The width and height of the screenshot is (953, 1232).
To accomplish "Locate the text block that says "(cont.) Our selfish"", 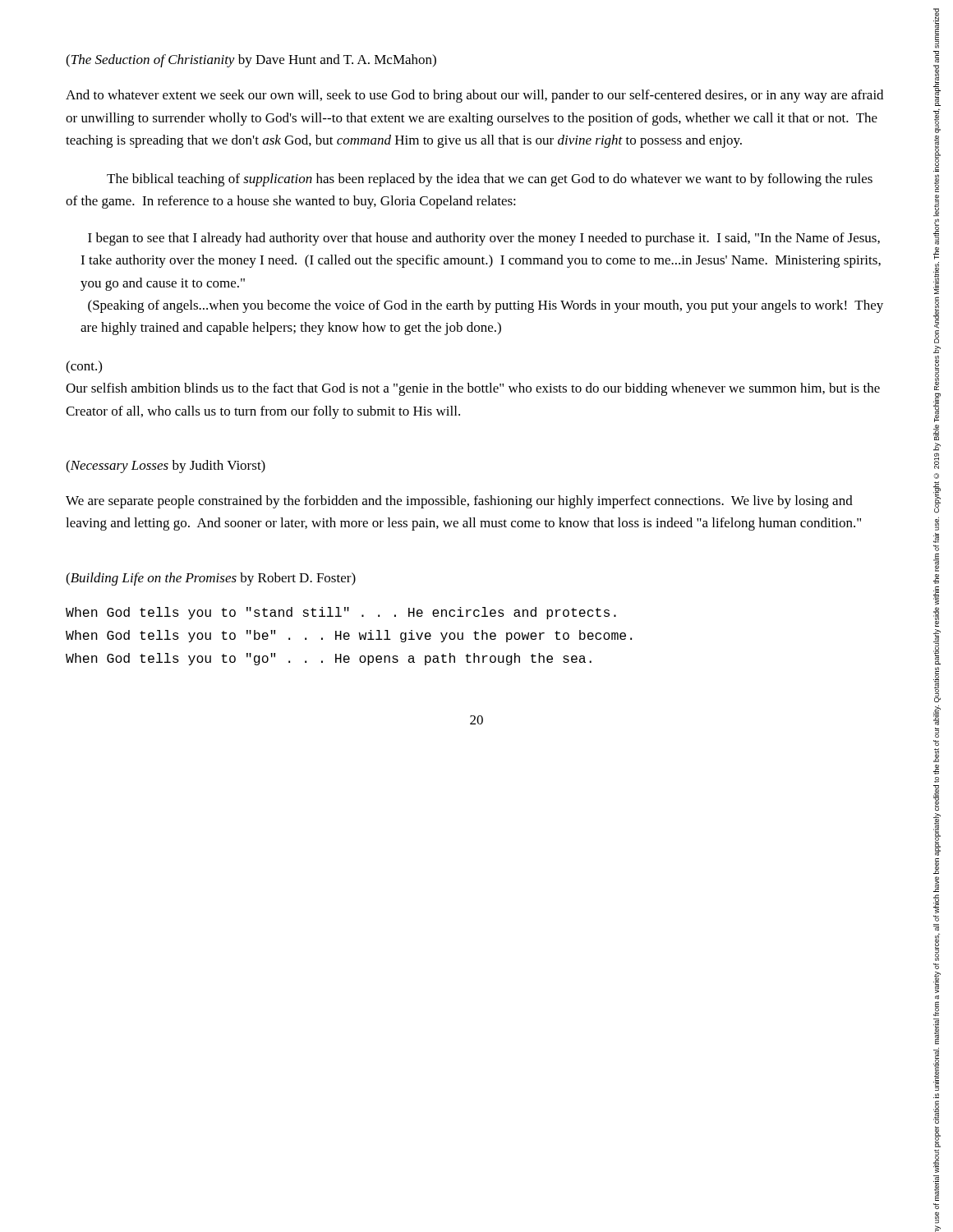I will click(x=473, y=388).
